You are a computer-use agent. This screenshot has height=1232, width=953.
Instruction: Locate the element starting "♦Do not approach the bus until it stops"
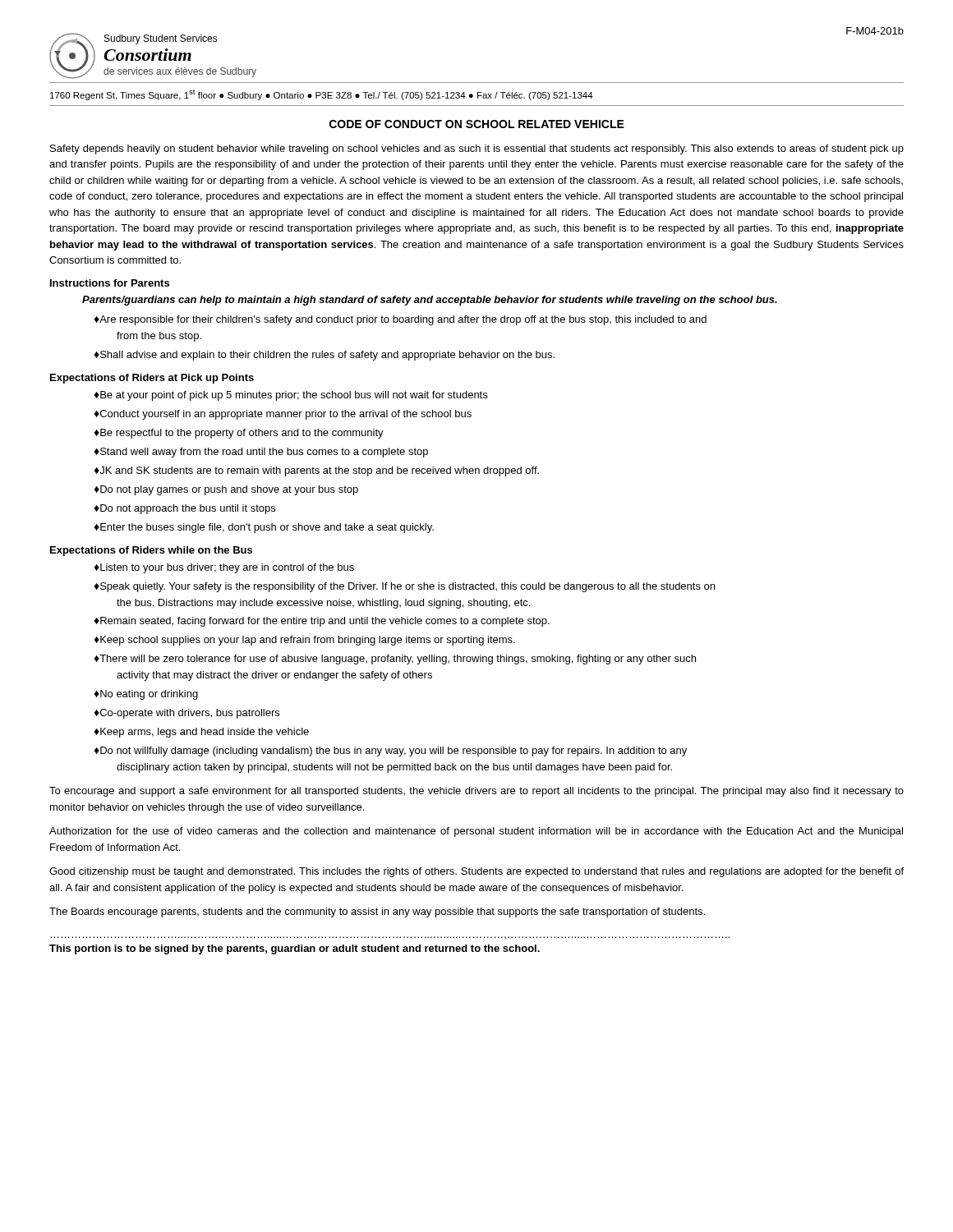(185, 507)
